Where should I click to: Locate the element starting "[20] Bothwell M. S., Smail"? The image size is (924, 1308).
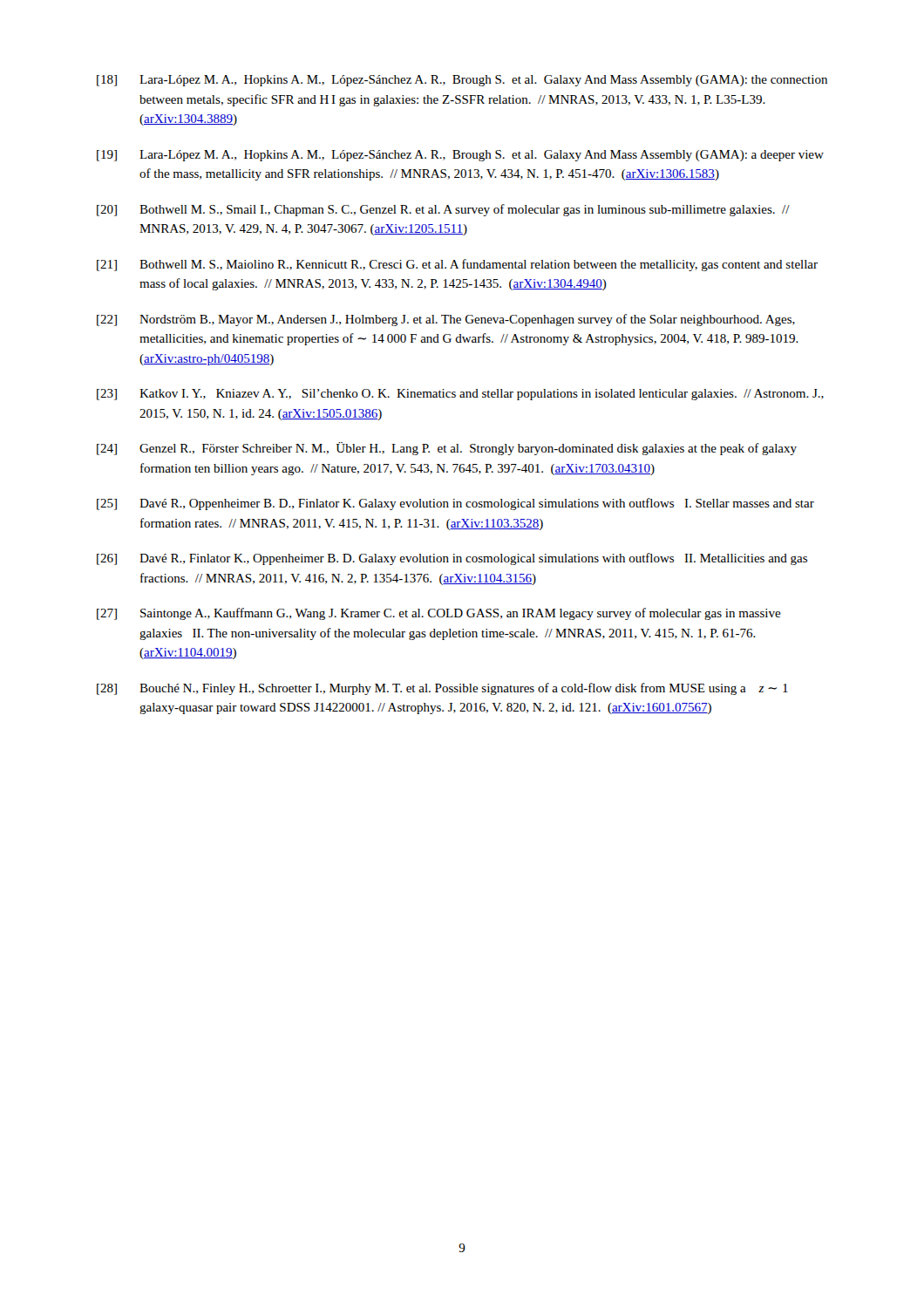[462, 219]
